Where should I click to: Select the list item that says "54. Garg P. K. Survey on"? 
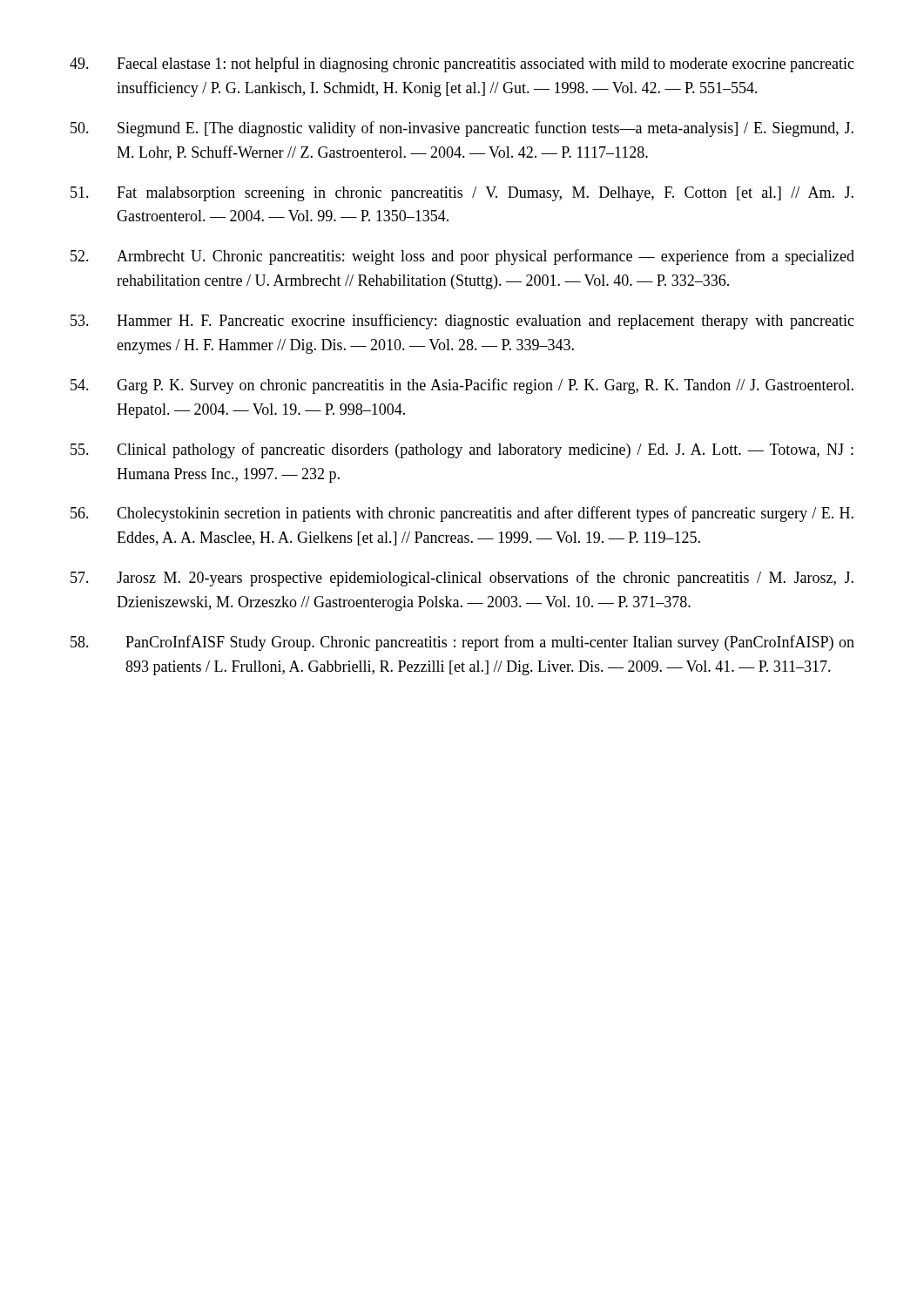pos(462,398)
